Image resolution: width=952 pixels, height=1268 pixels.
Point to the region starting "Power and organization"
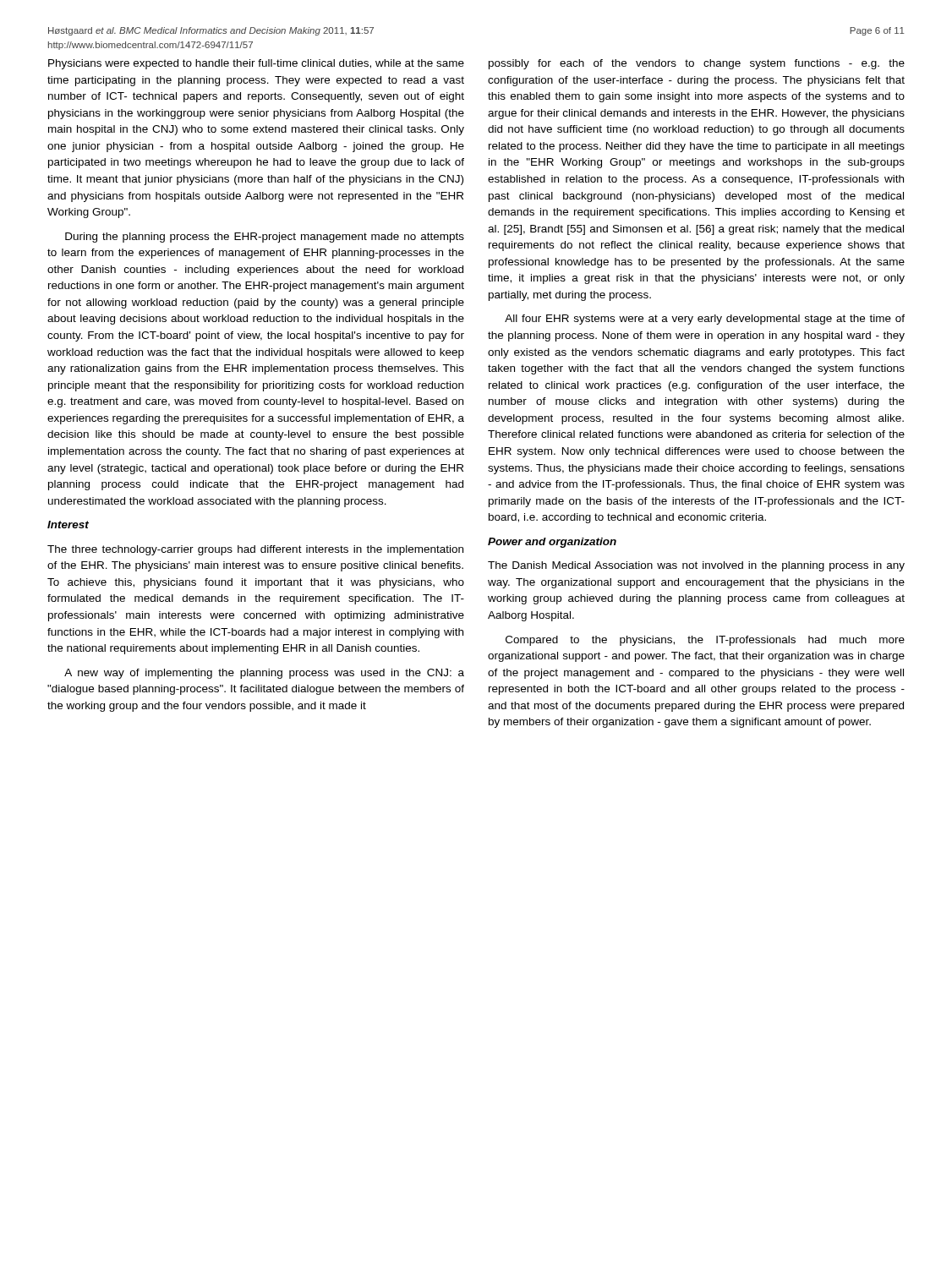pyautogui.click(x=552, y=543)
